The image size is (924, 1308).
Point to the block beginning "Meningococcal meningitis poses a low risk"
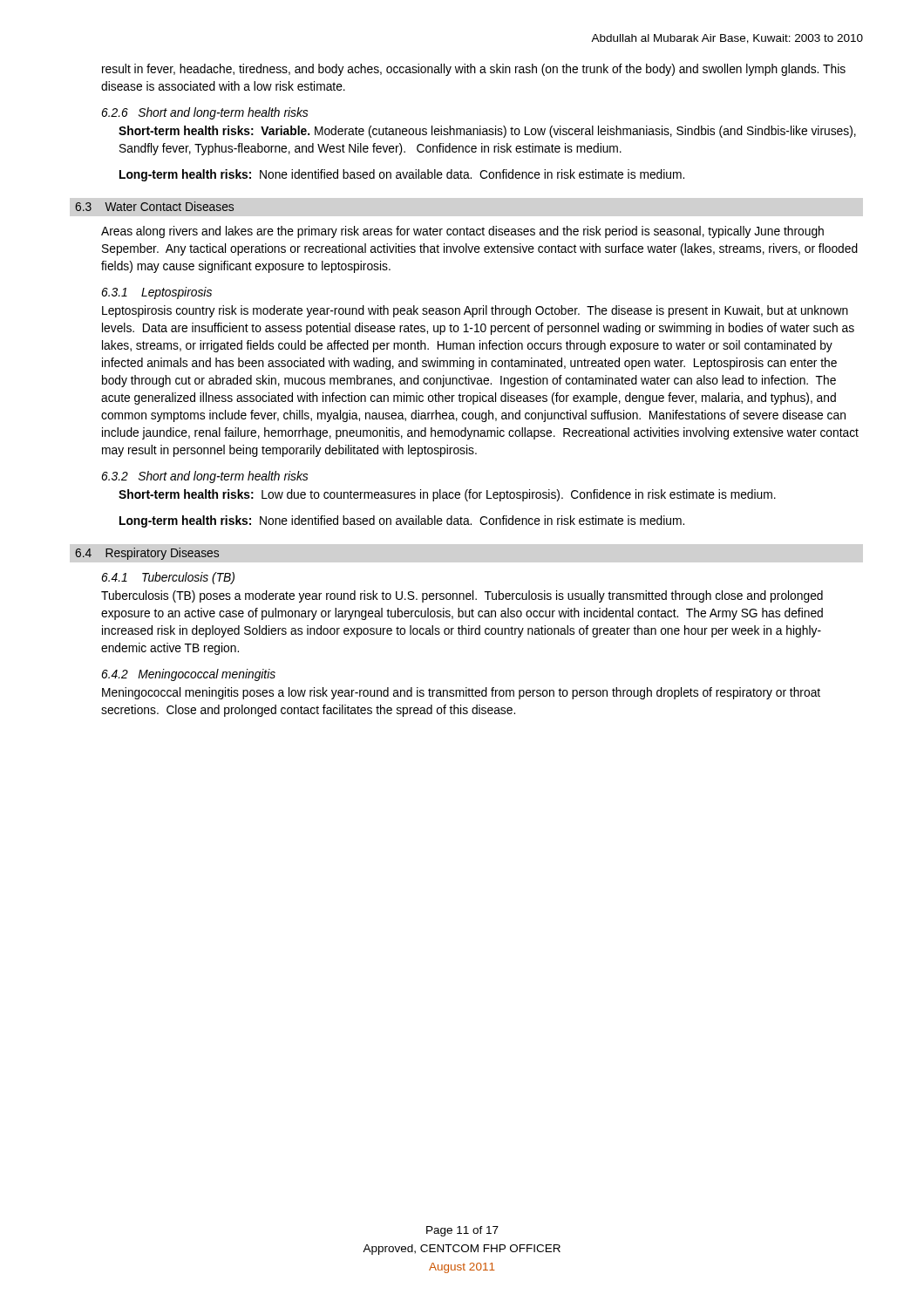[461, 702]
